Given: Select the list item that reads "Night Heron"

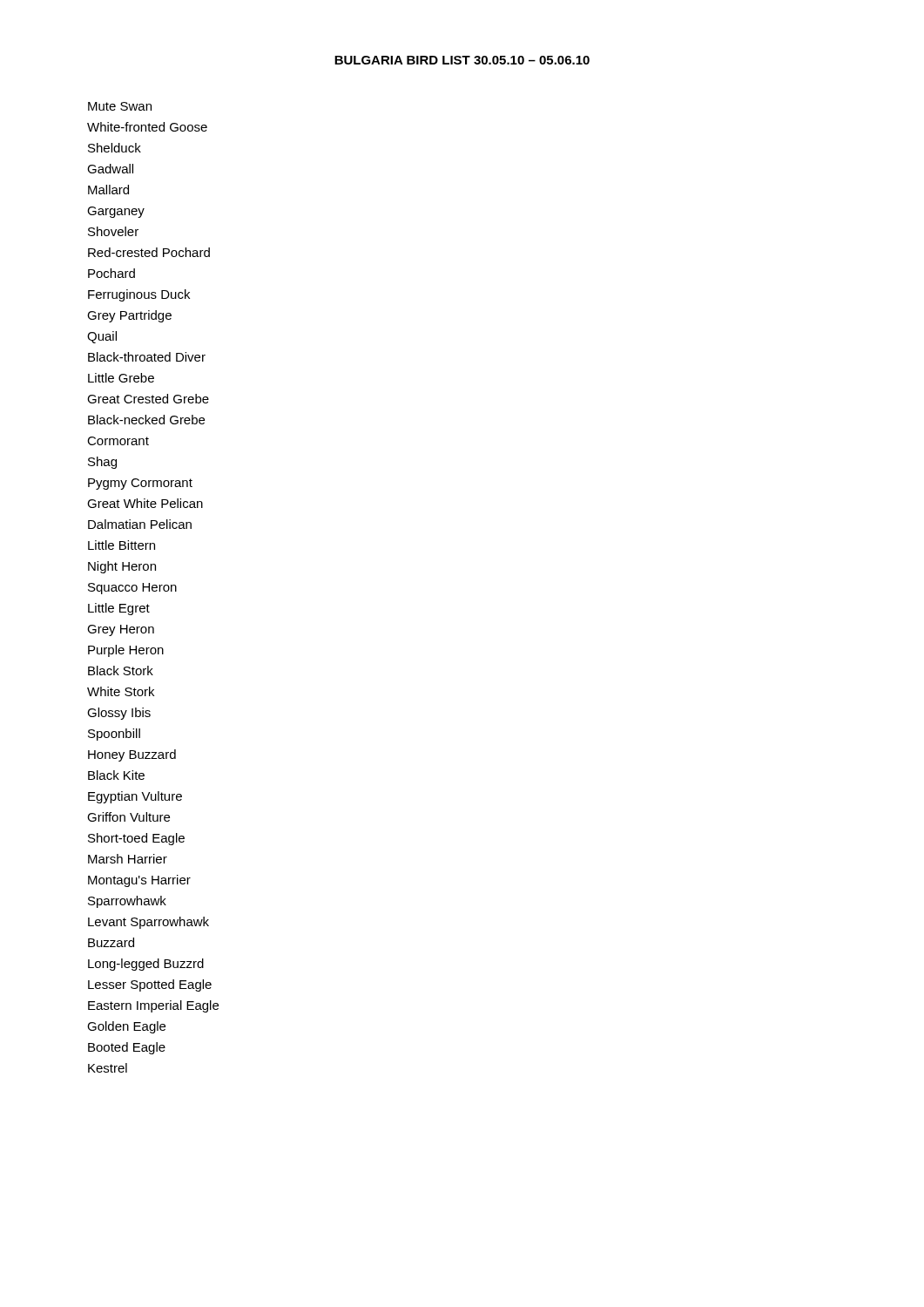Looking at the screenshot, I should [x=122, y=566].
